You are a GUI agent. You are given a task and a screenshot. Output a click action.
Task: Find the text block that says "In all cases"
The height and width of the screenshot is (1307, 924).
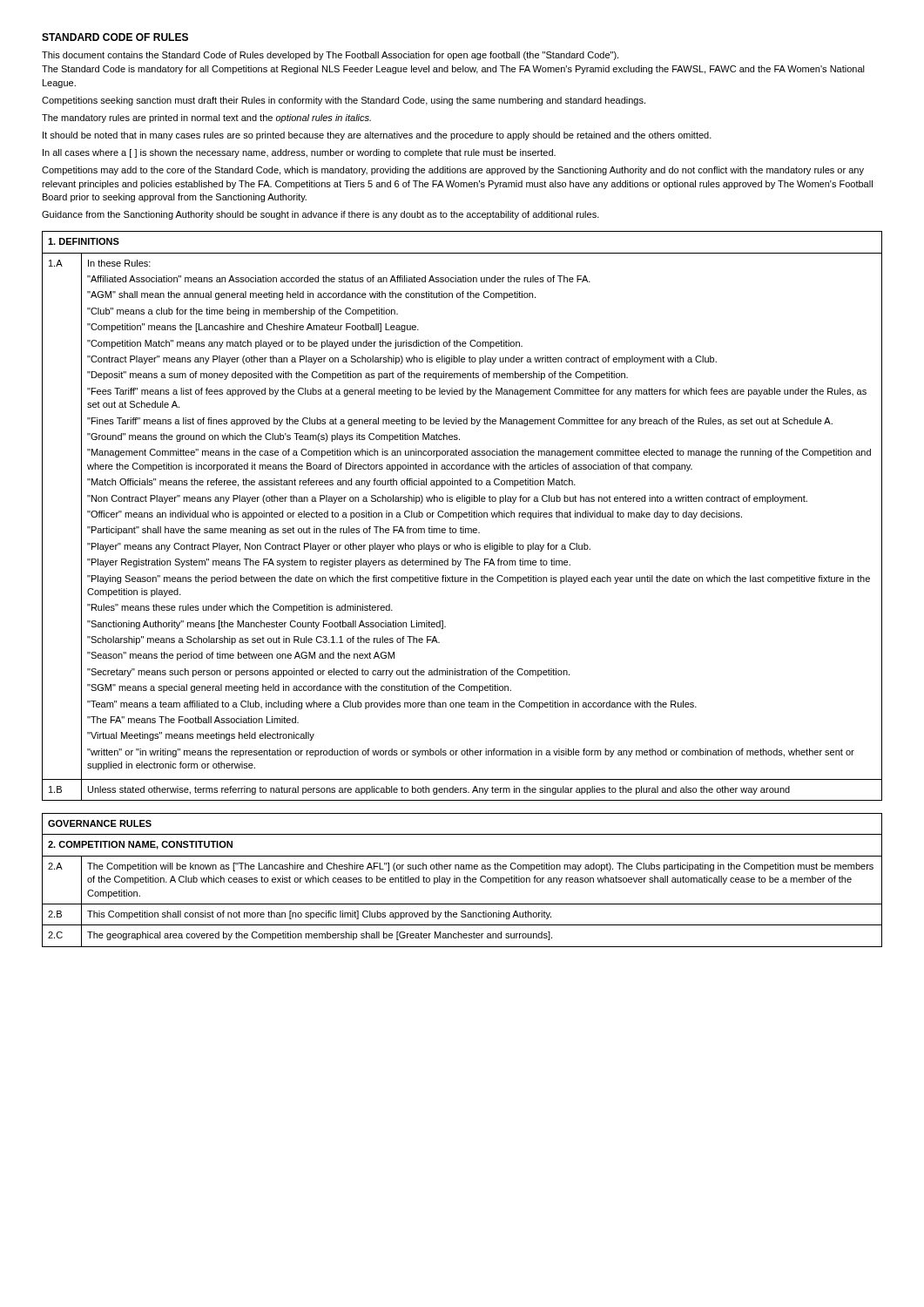[299, 152]
